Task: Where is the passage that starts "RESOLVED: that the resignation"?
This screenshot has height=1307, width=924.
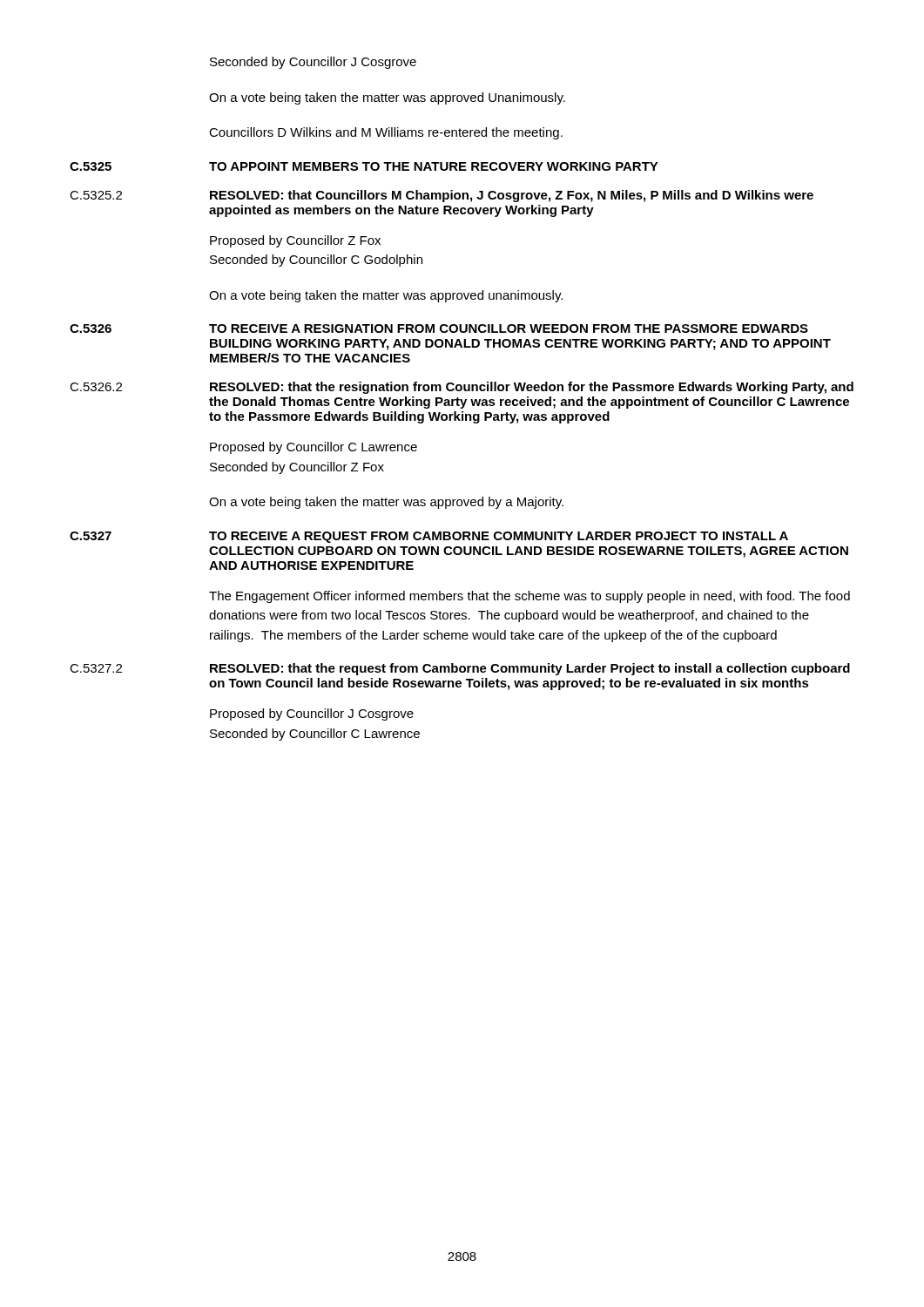Action: click(532, 401)
